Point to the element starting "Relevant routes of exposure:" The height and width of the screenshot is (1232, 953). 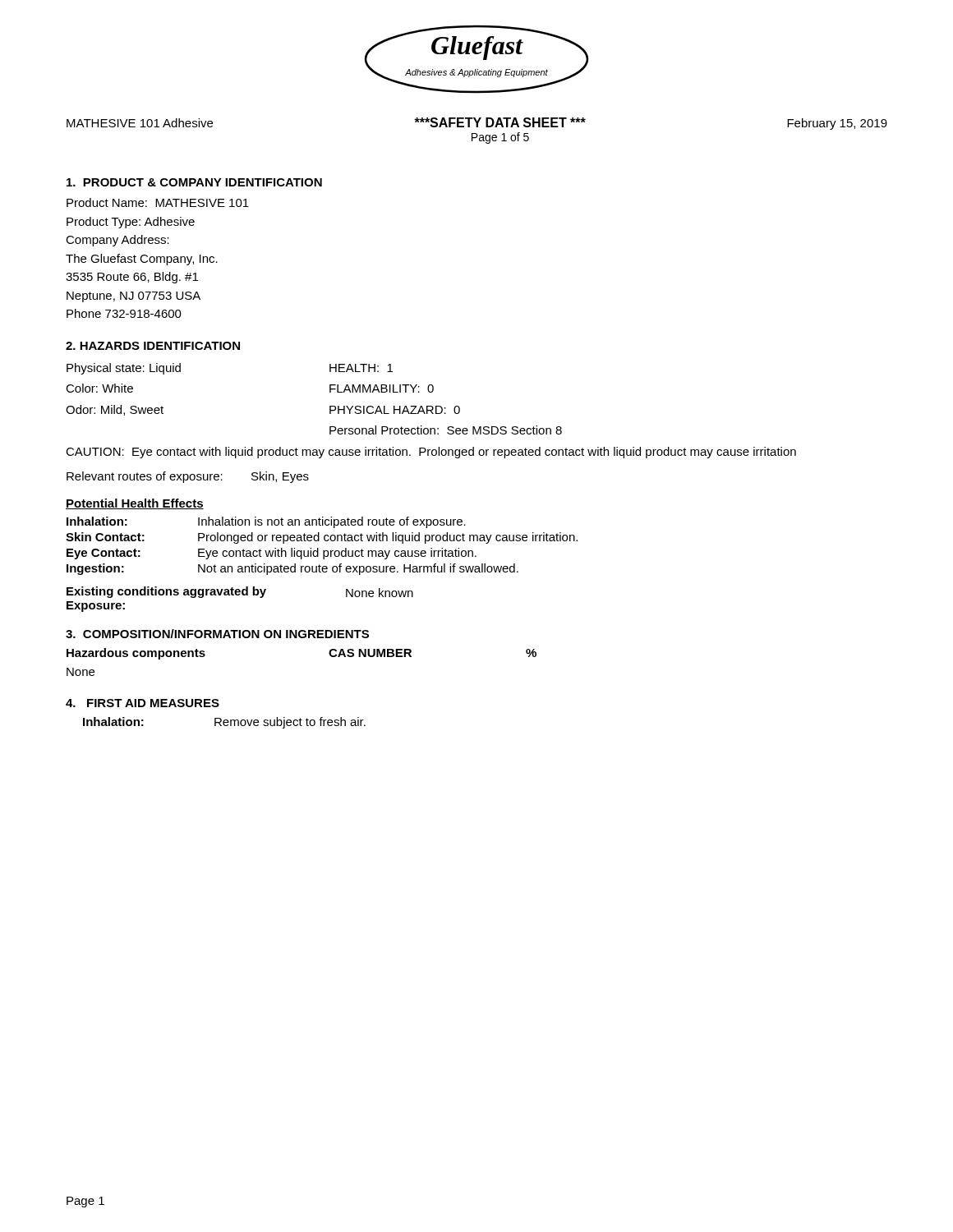(x=187, y=476)
